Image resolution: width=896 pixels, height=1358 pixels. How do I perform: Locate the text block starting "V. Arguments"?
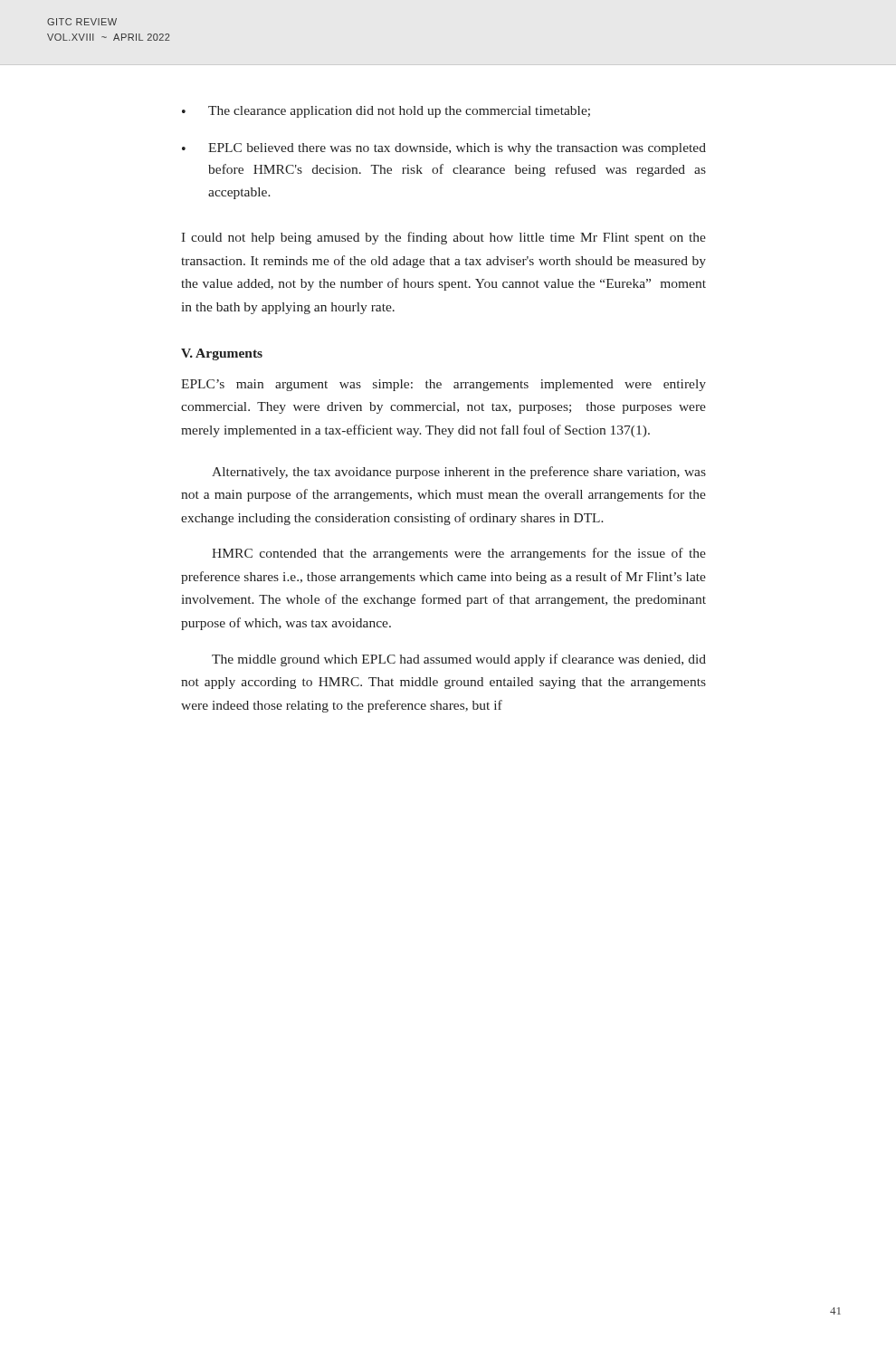[x=222, y=353]
